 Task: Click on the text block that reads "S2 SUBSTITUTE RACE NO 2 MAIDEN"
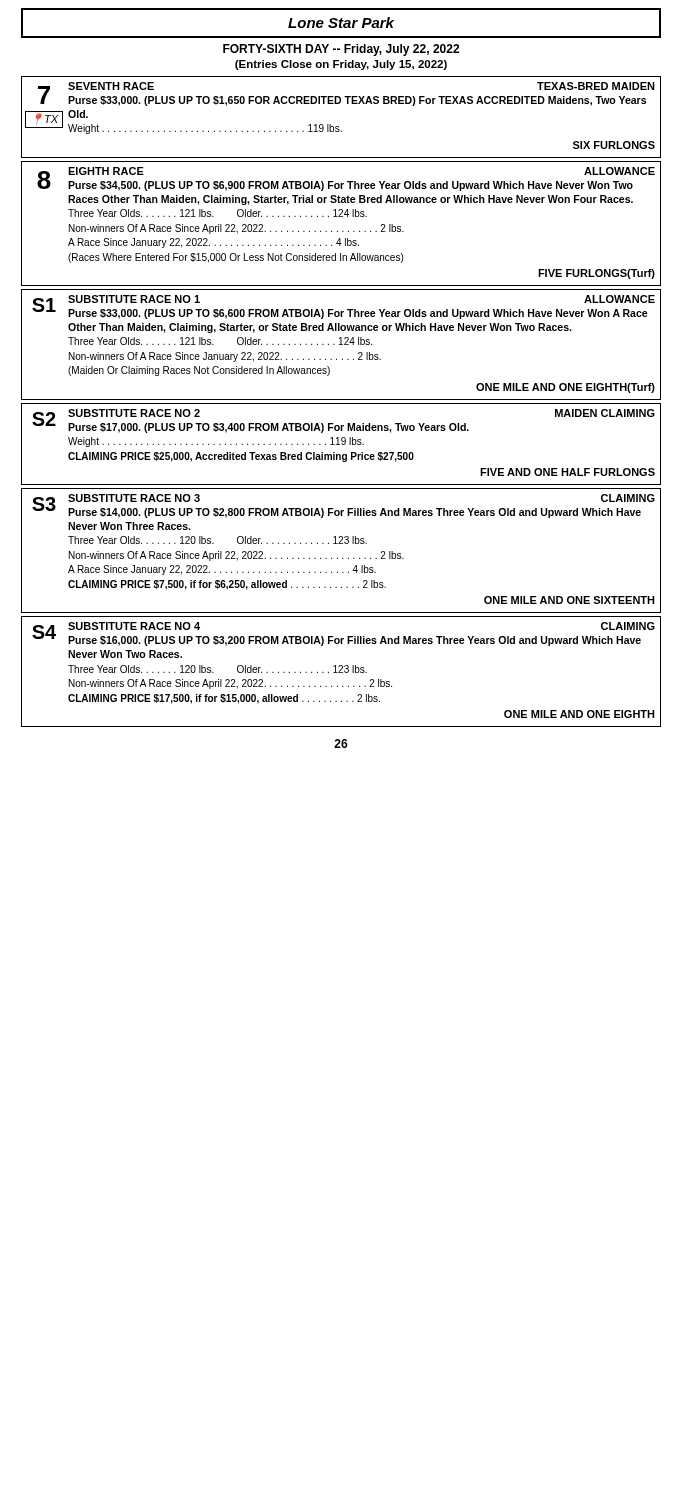(340, 444)
